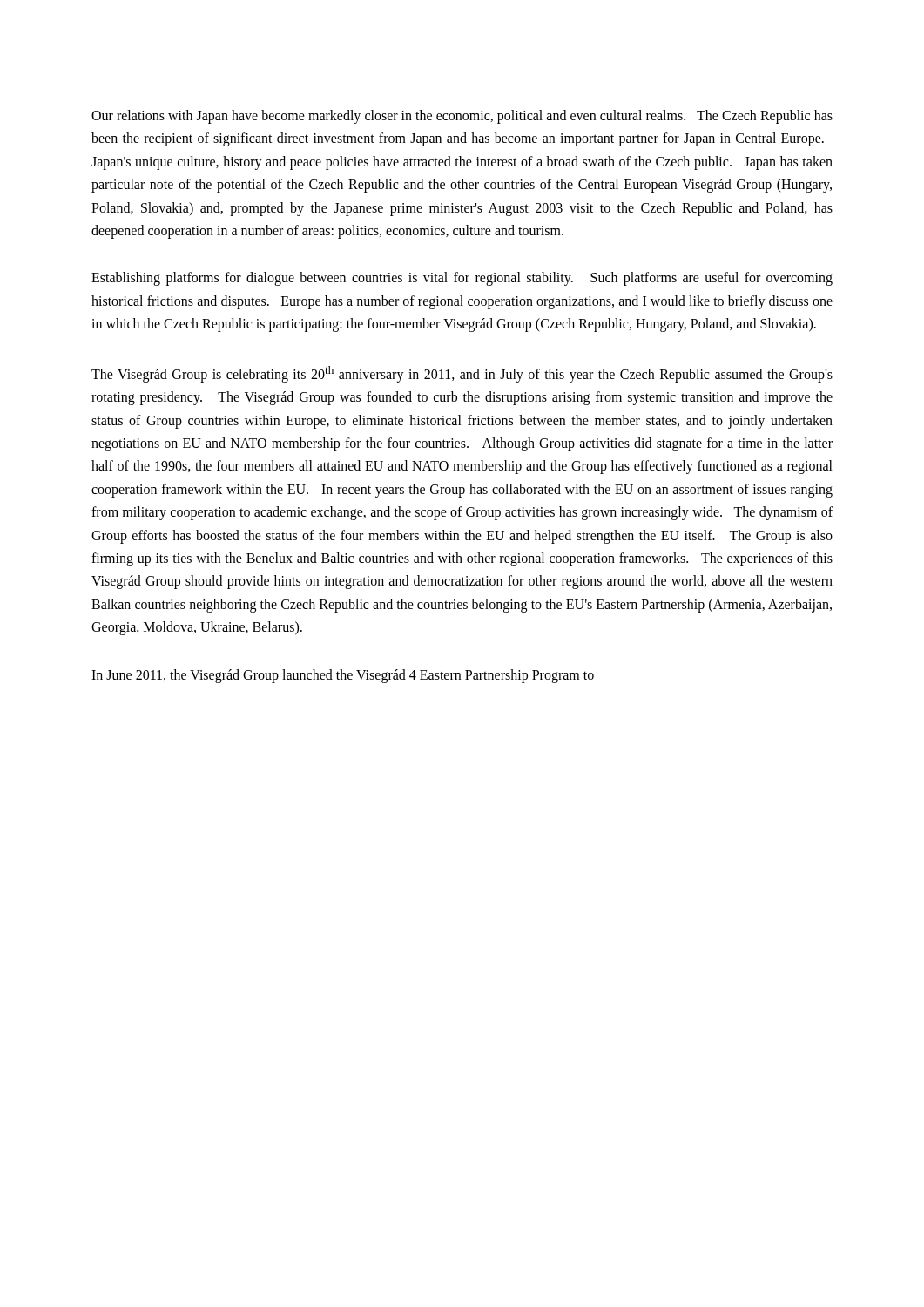924x1307 pixels.
Task: Where is the passage that starts "Our relations with Japan have become markedly closer"?
Action: click(x=462, y=173)
